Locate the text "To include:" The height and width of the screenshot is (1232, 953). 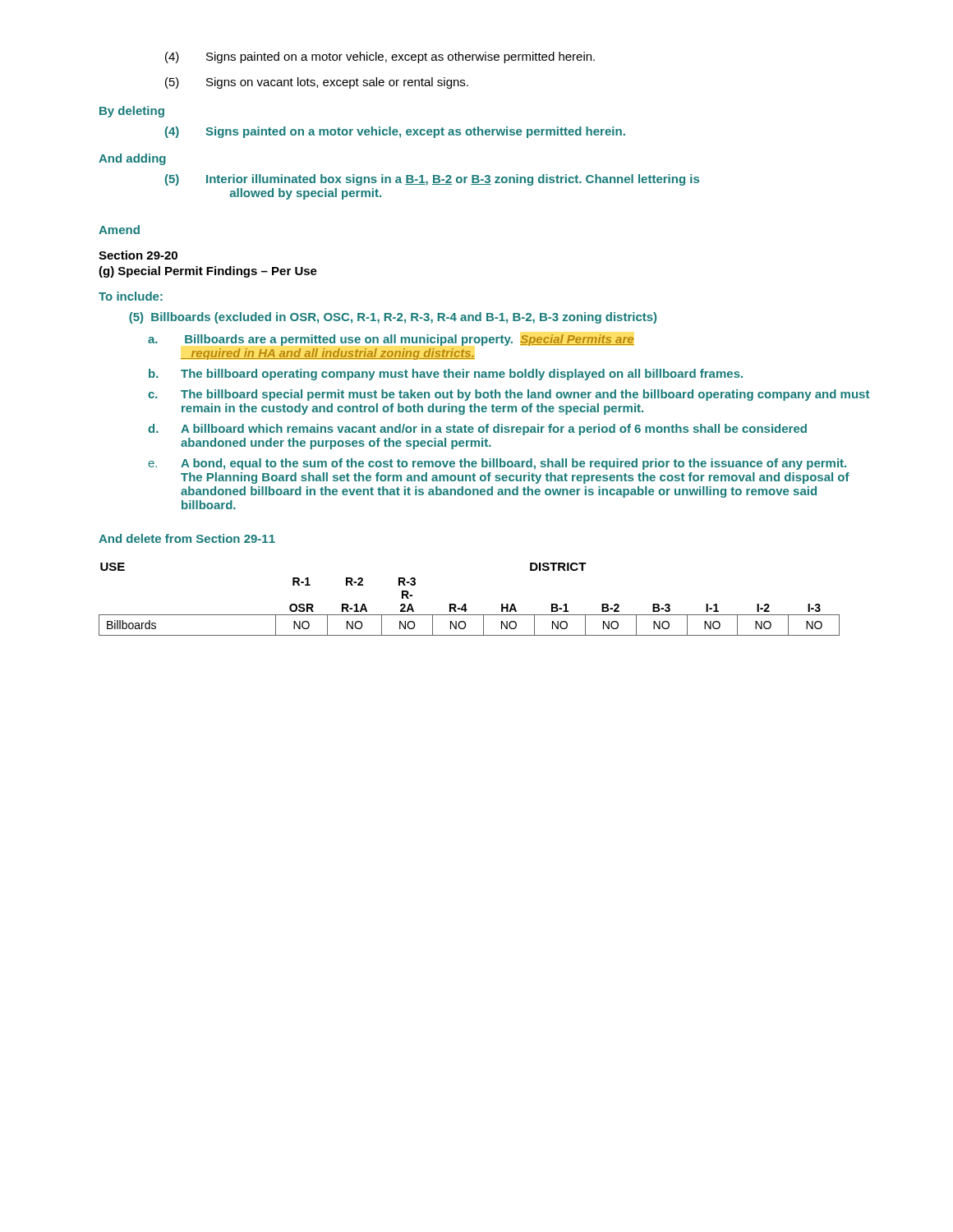[x=131, y=296]
